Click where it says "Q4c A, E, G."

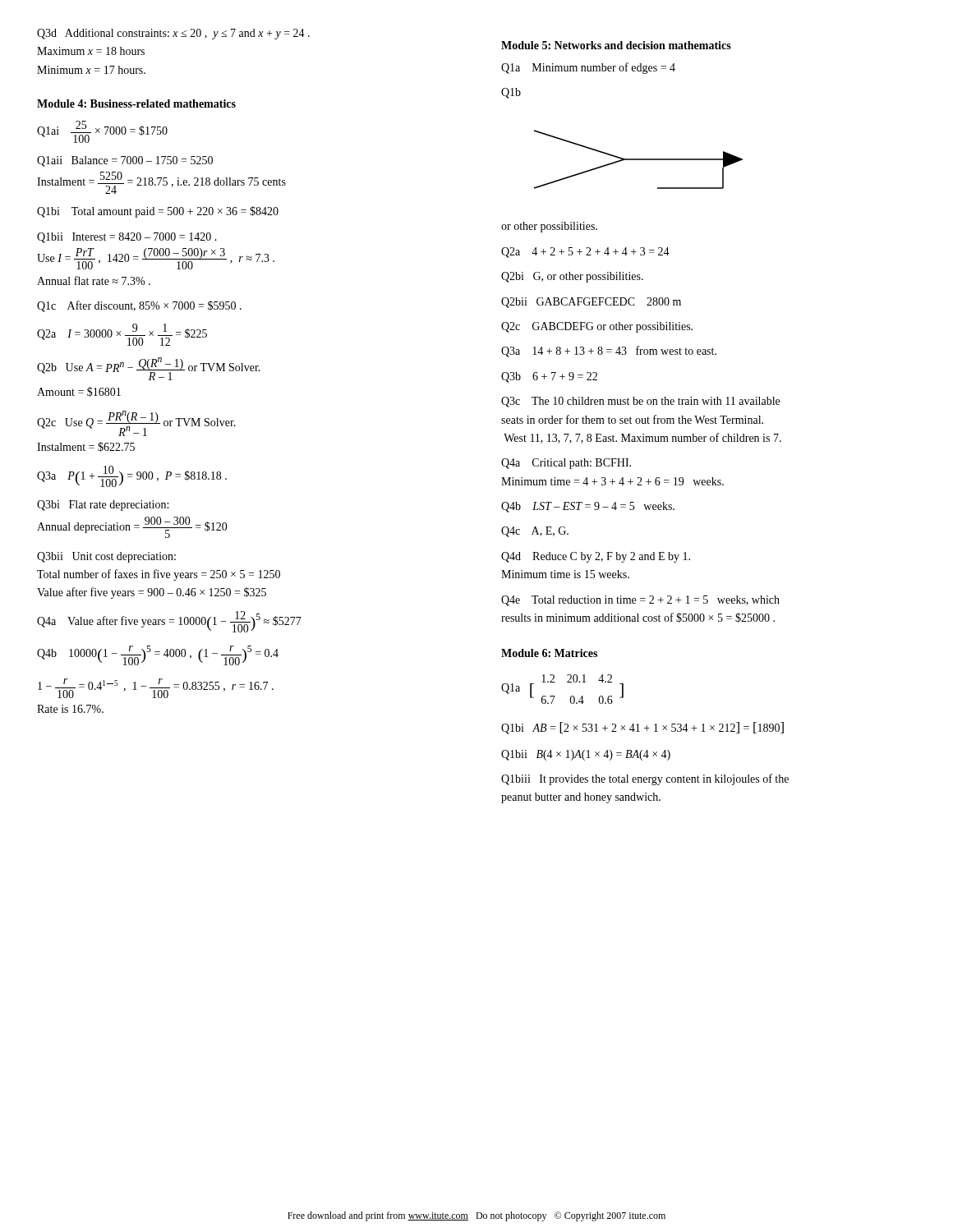535,531
